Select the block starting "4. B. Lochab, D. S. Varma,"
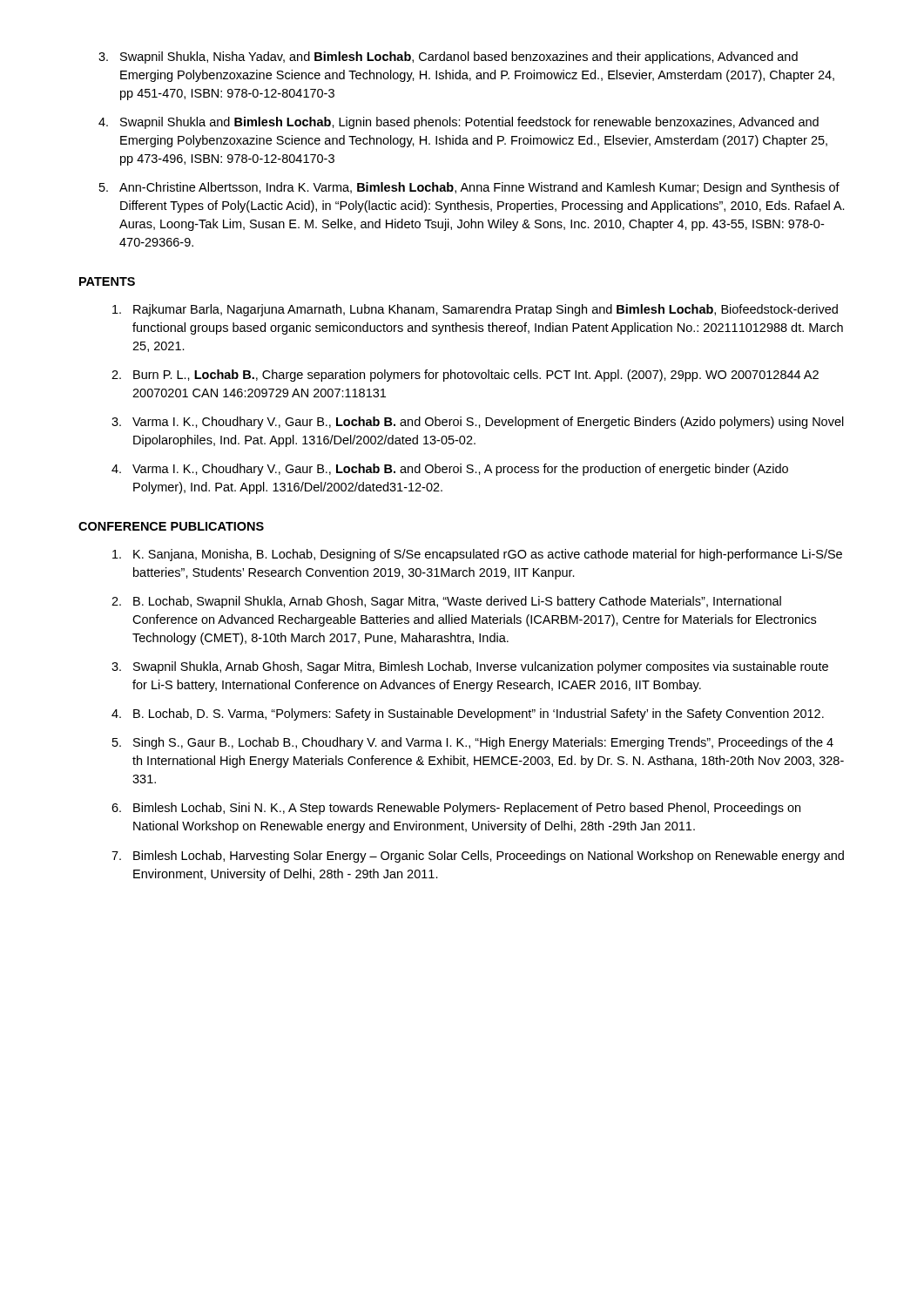 471,714
